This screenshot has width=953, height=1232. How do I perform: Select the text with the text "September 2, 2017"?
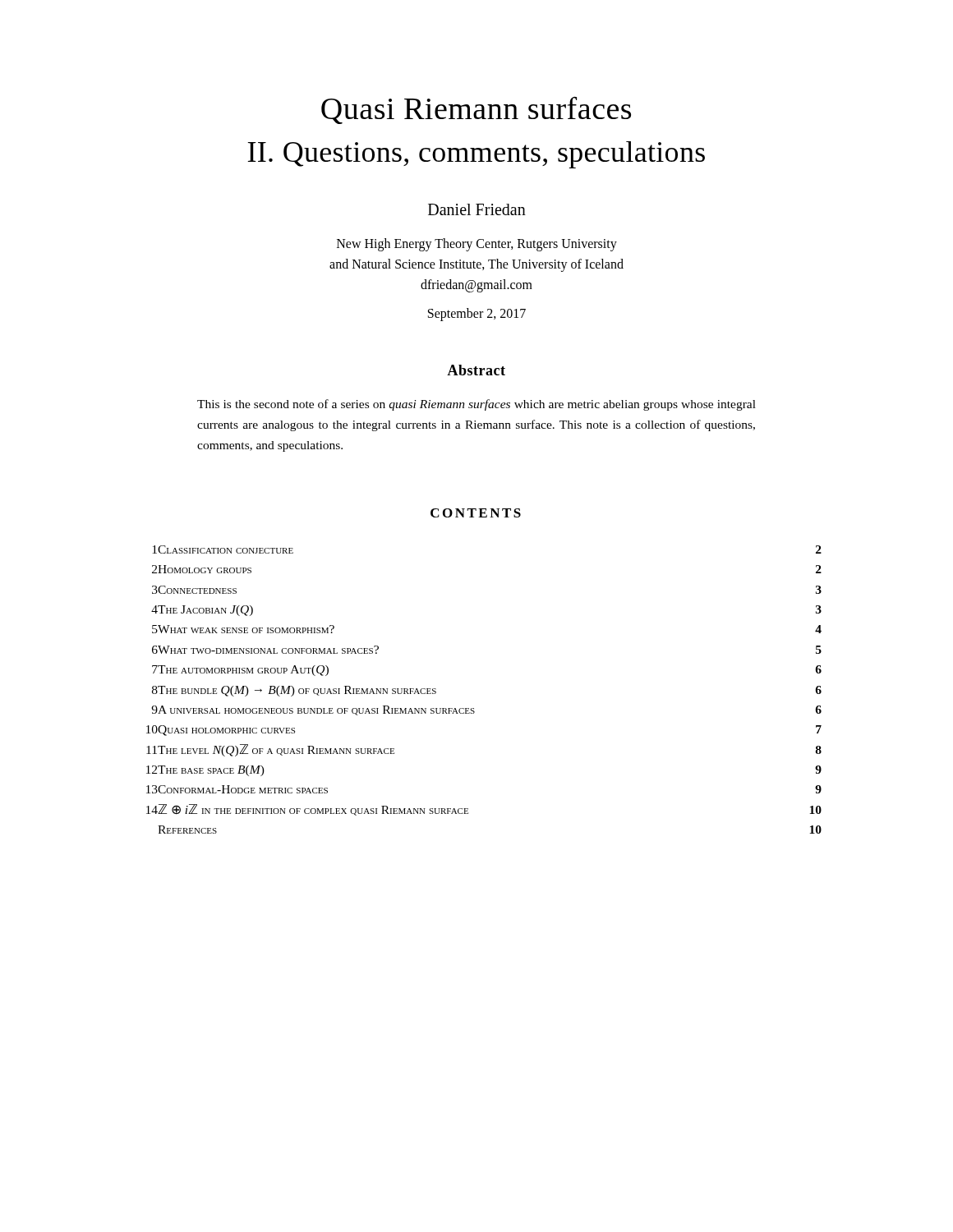coord(476,314)
